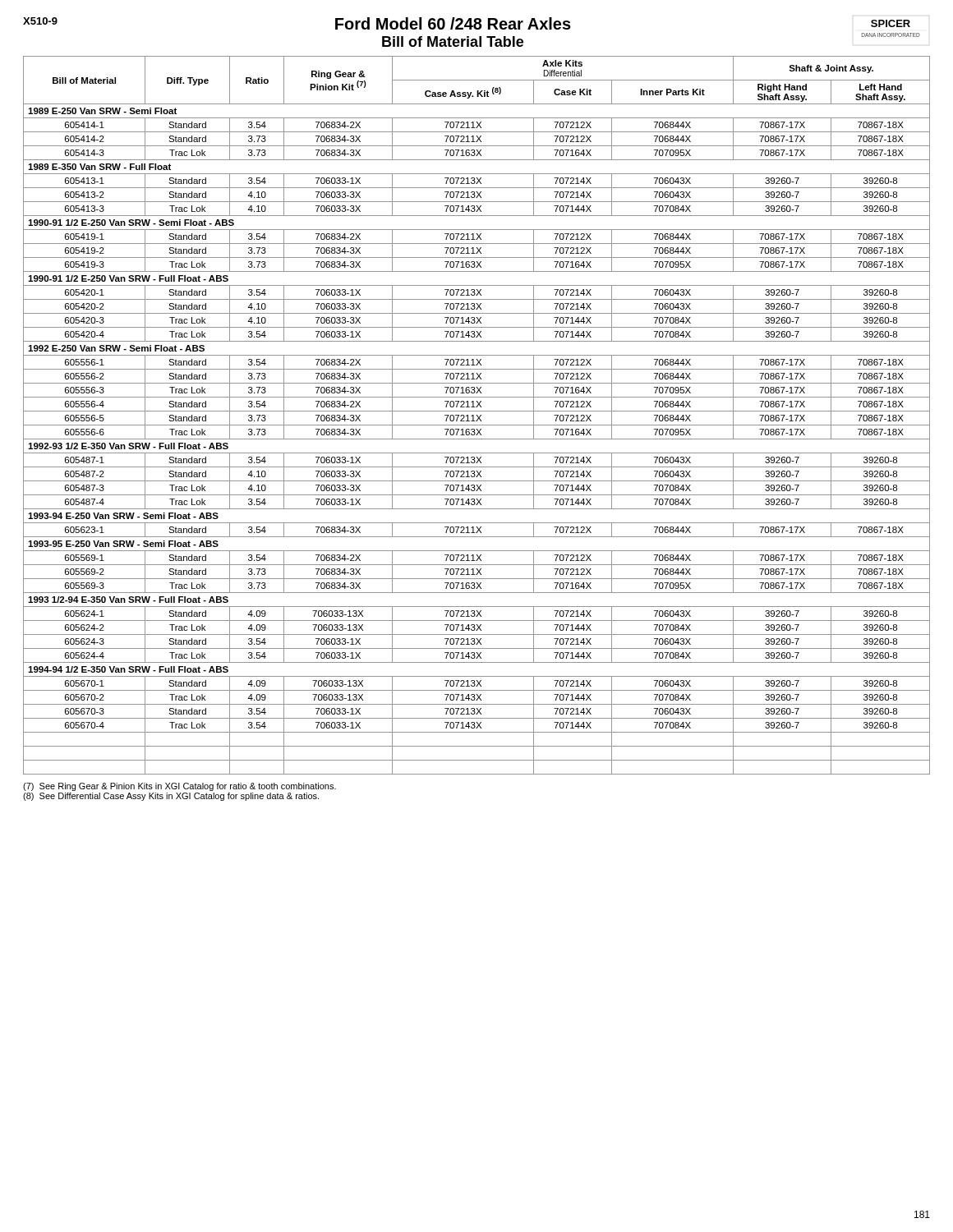Locate the passage starting "(8) See Differential Case"
The width and height of the screenshot is (953, 1232).
tap(171, 796)
